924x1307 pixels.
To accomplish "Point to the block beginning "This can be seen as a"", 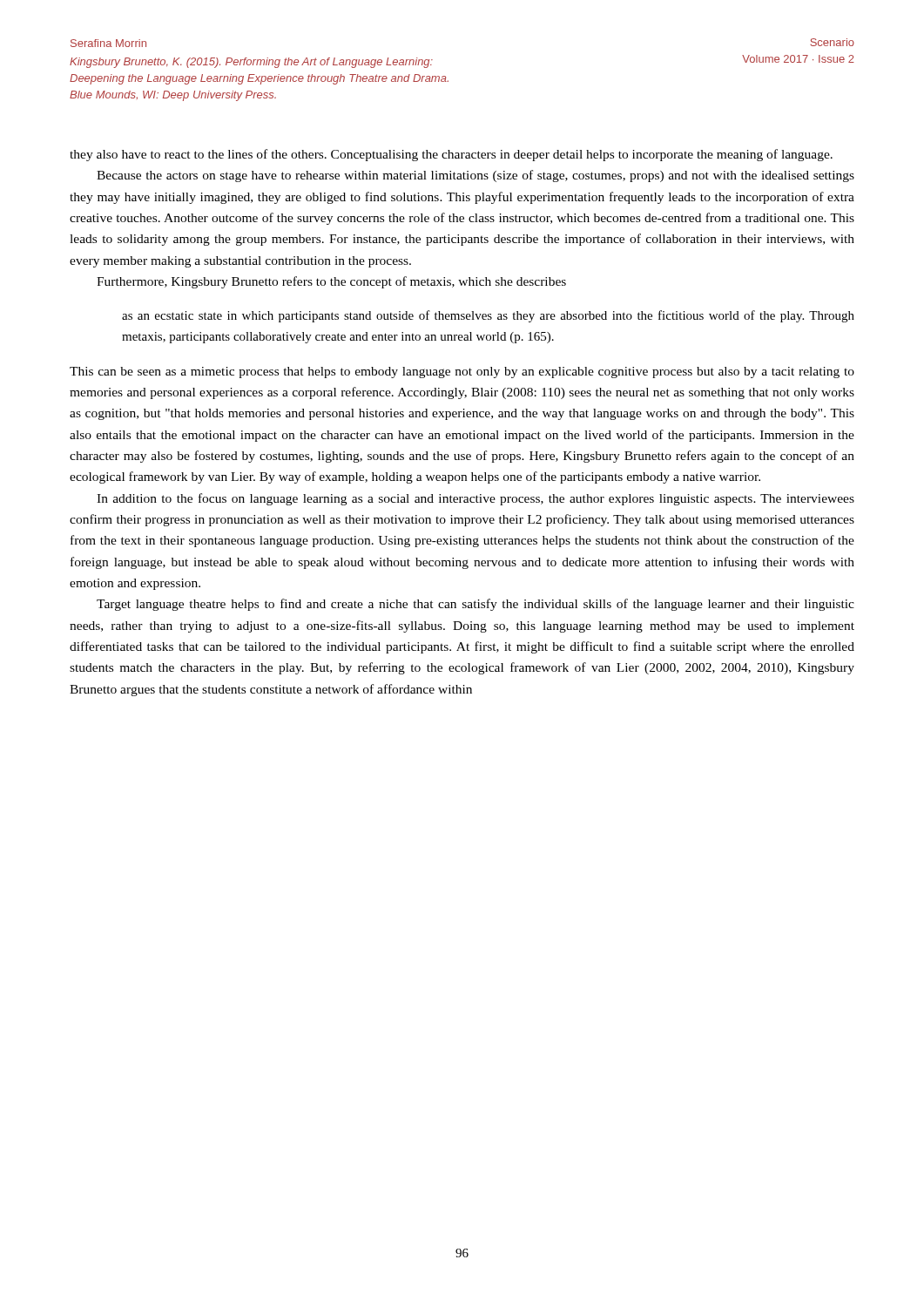I will (462, 424).
